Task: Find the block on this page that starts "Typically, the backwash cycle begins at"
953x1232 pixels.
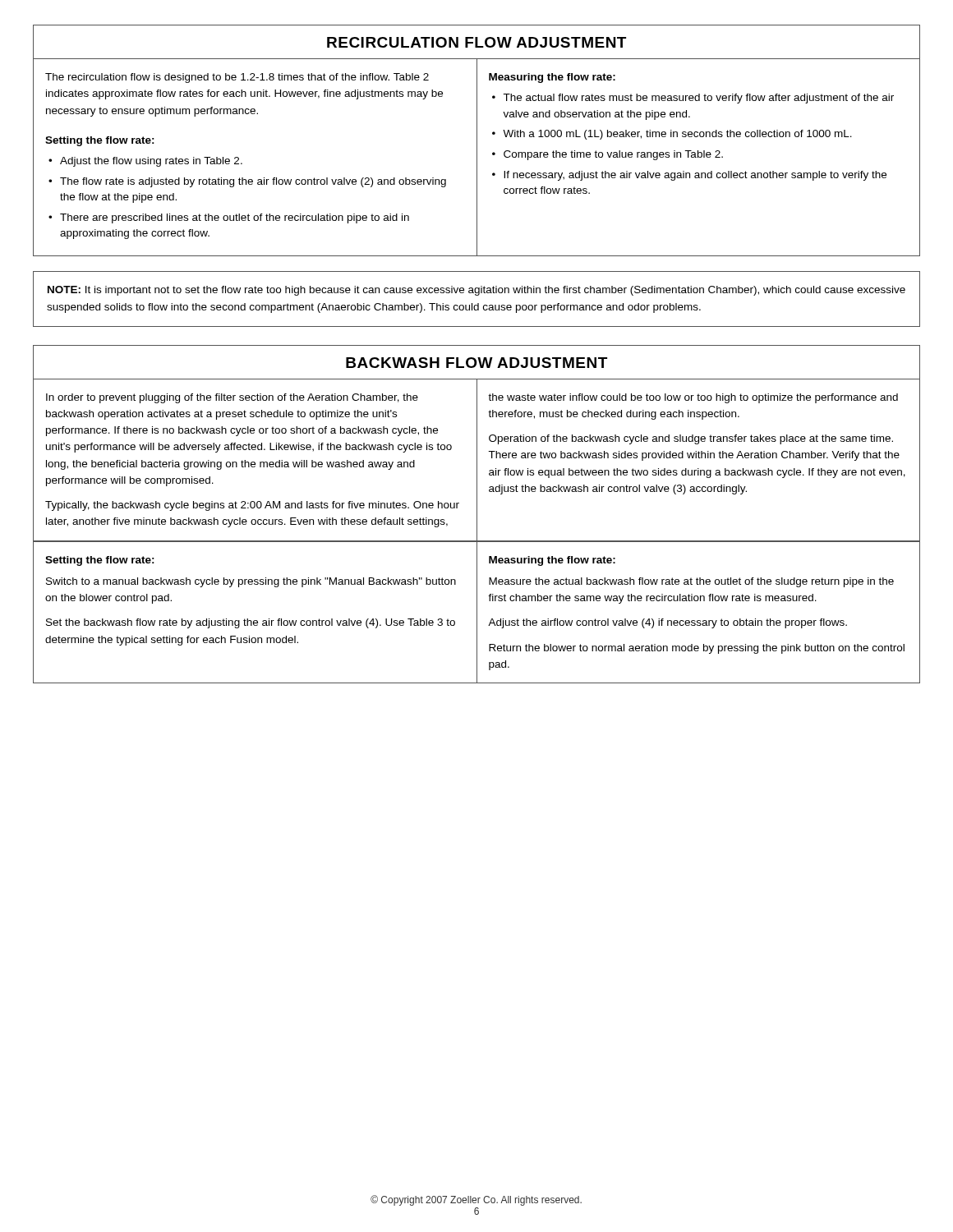Action: (x=252, y=513)
